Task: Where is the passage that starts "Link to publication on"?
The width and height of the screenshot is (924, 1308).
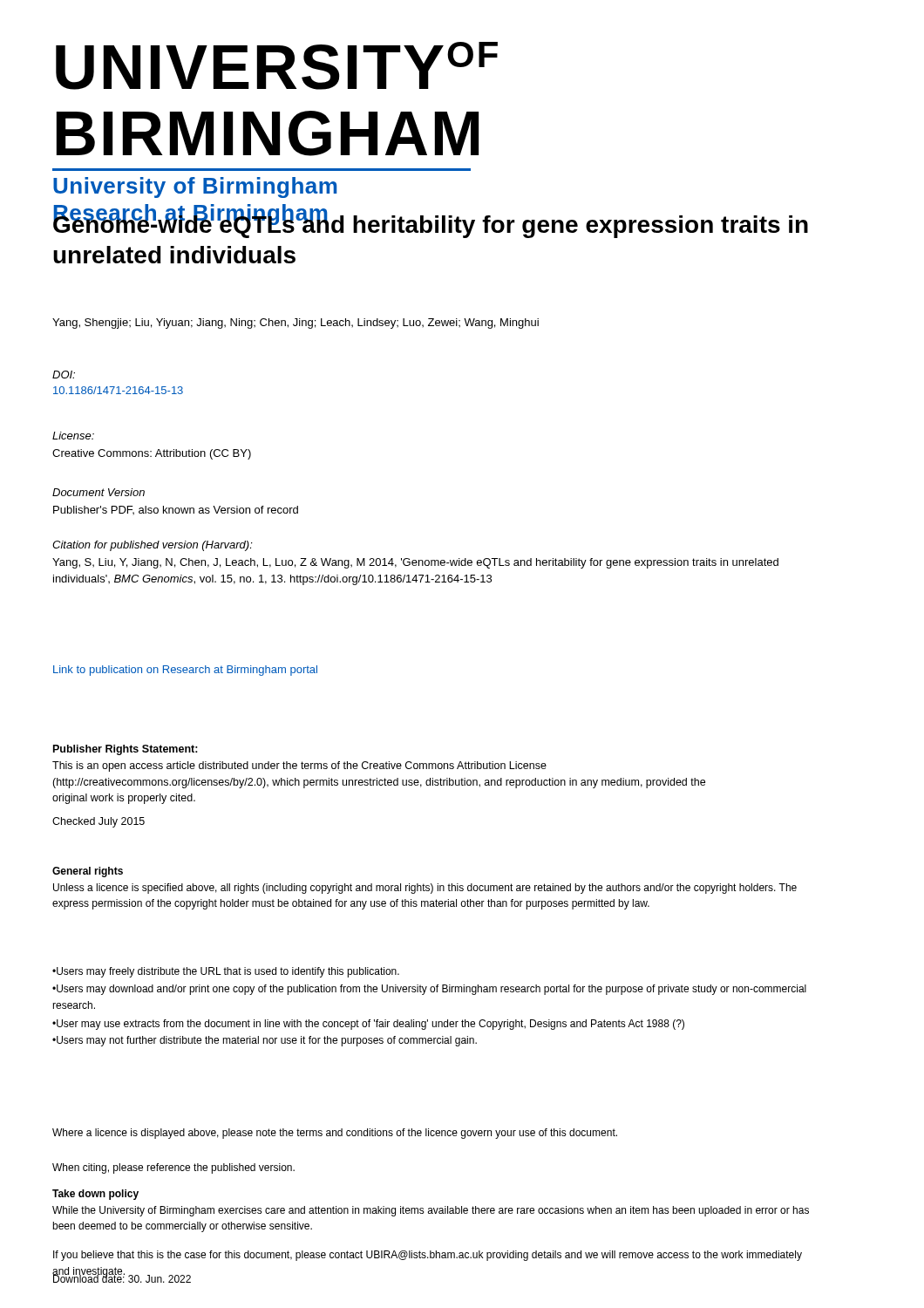Action: 185,669
